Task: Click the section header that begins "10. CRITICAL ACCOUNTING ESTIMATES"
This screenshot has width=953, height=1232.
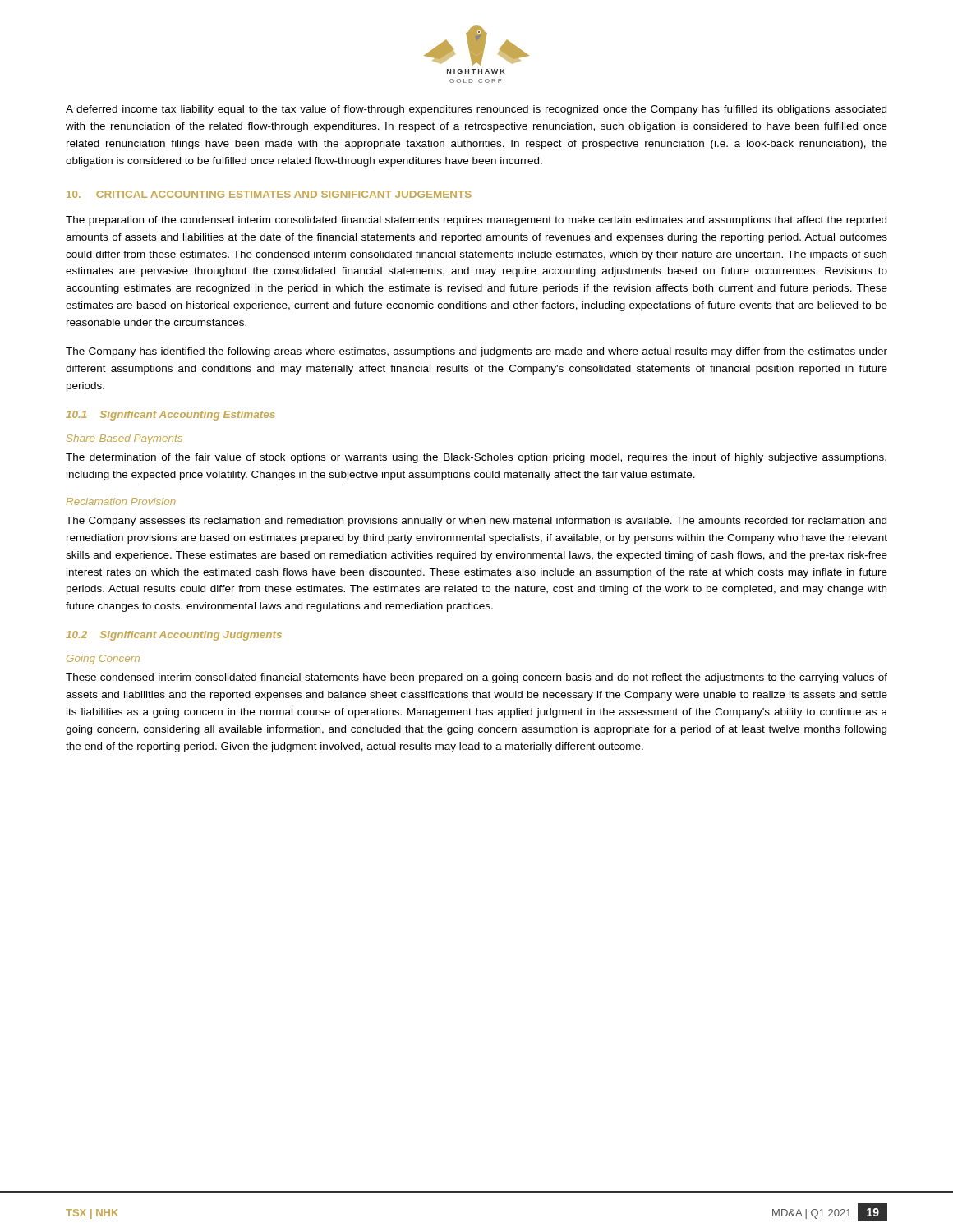Action: click(269, 194)
